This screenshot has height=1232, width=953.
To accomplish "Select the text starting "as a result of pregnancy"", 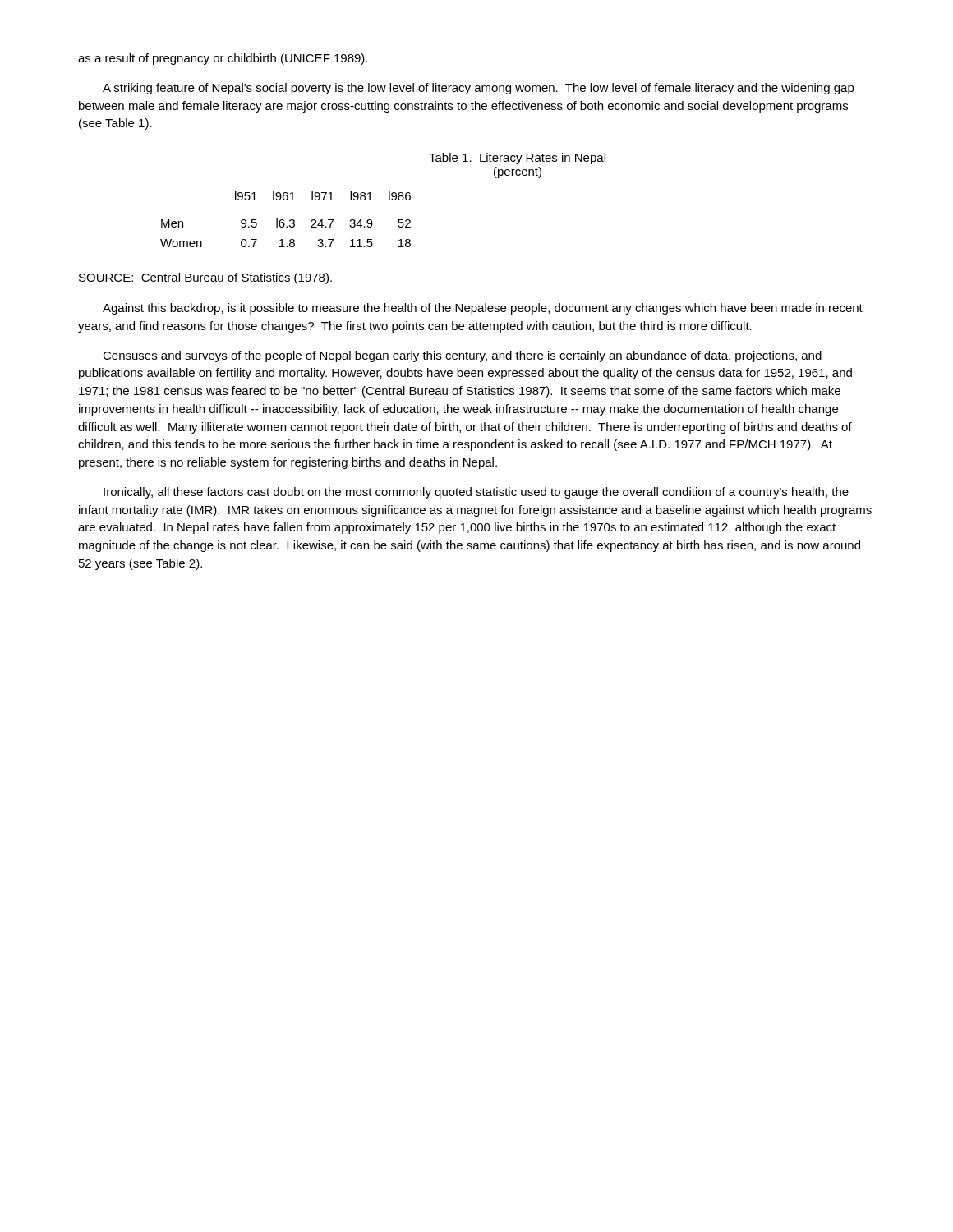I will click(x=223, y=58).
